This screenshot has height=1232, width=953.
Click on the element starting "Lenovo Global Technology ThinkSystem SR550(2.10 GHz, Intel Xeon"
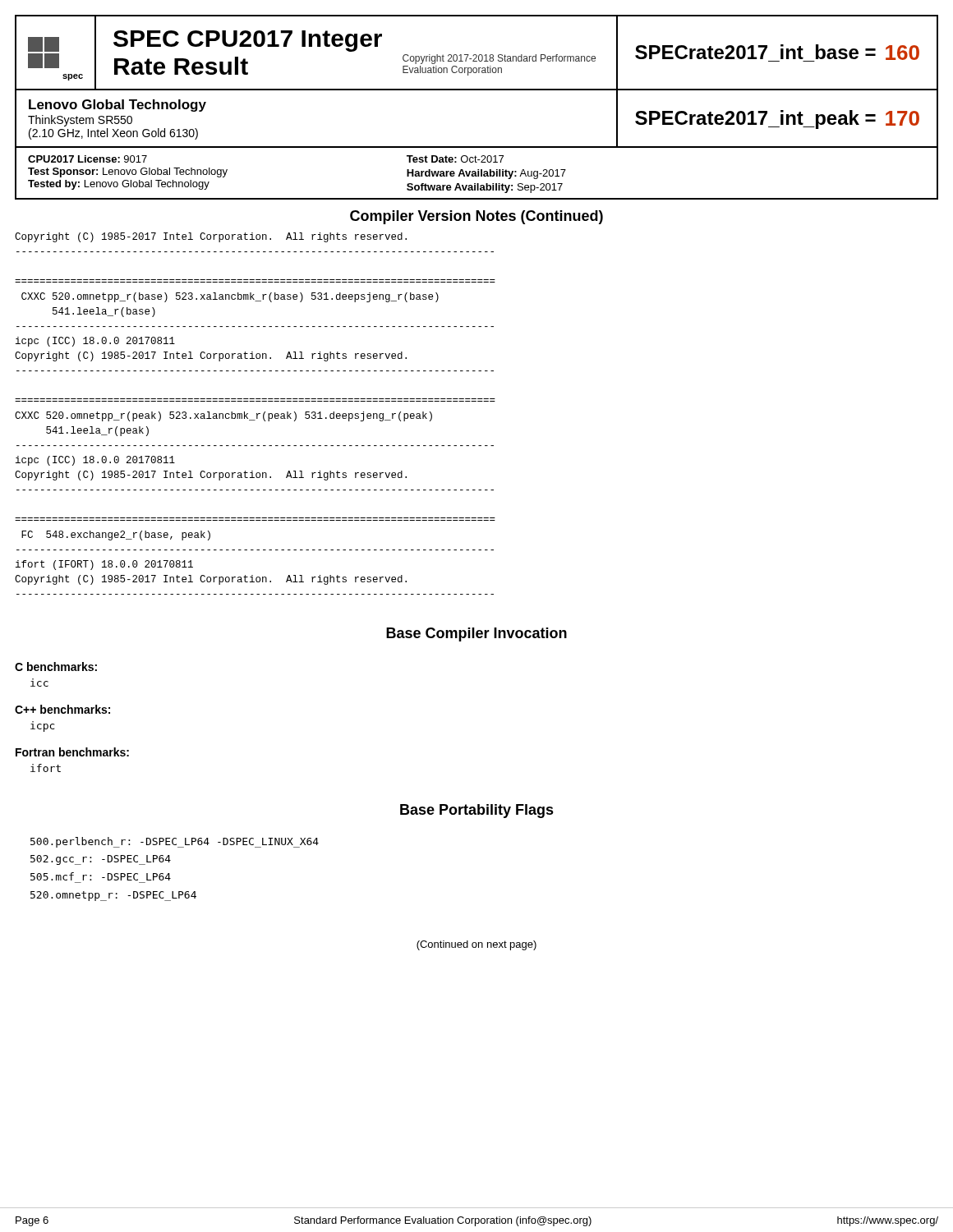[x=117, y=106]
